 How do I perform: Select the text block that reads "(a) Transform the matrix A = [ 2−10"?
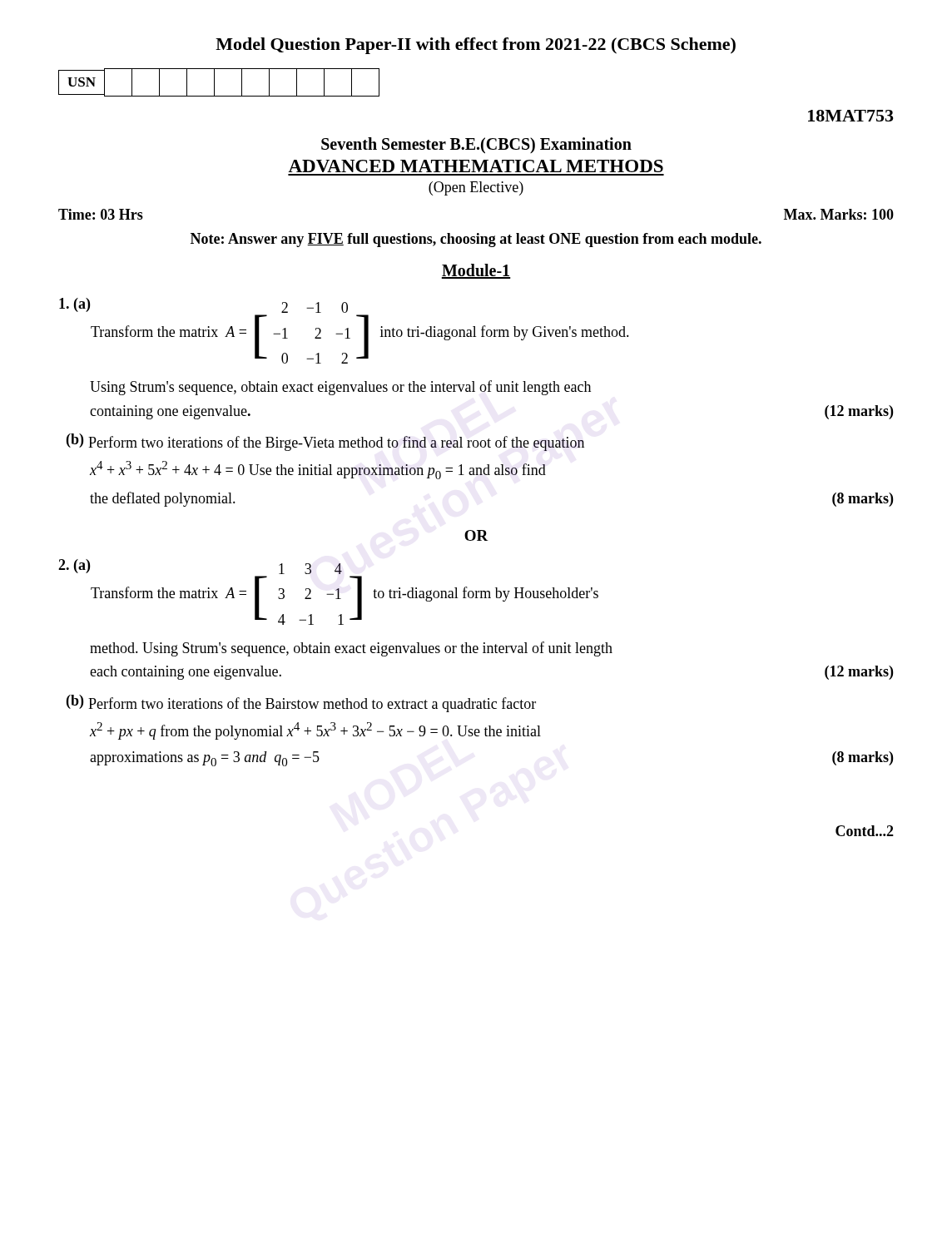82,305
